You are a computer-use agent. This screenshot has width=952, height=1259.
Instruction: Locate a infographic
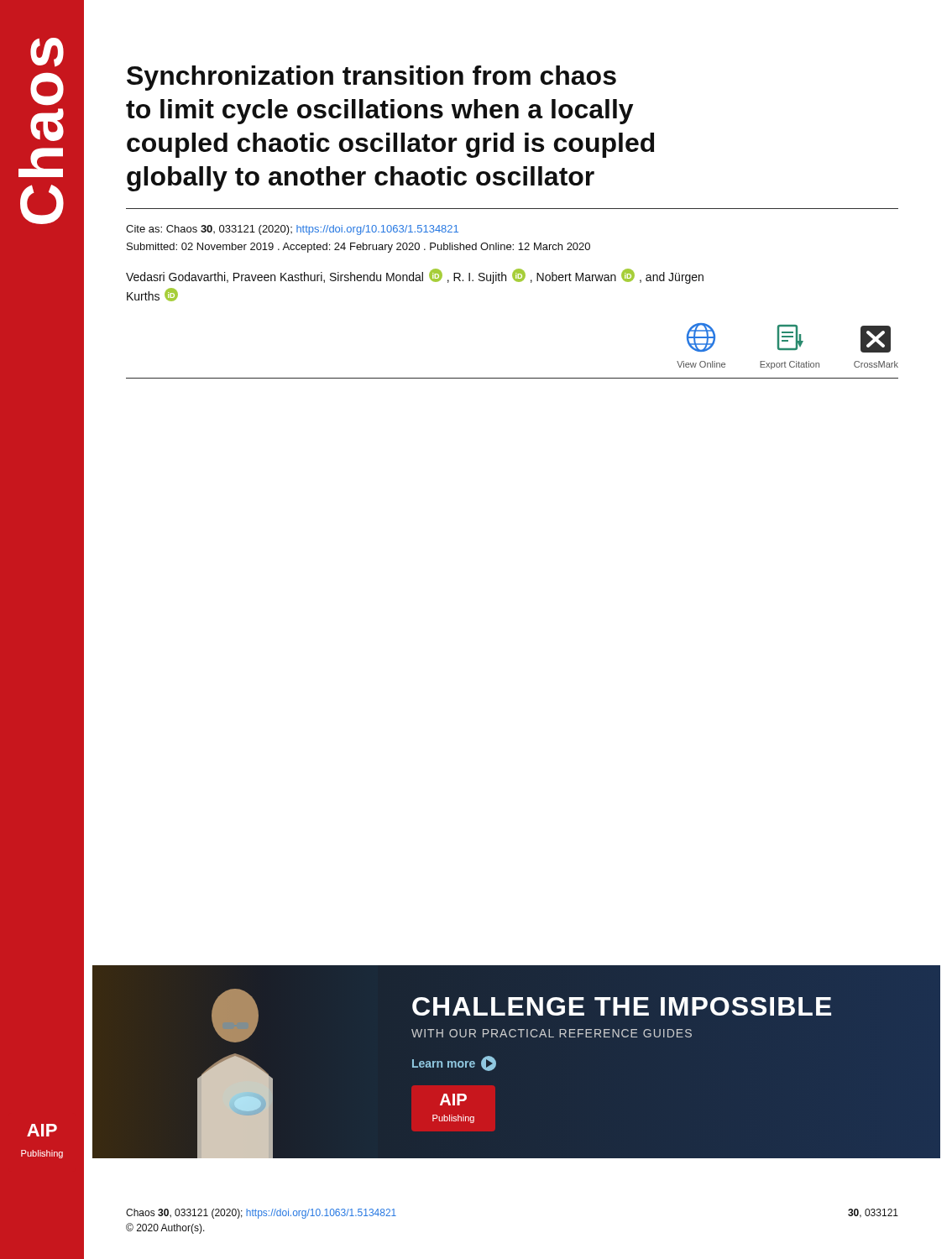click(516, 1062)
